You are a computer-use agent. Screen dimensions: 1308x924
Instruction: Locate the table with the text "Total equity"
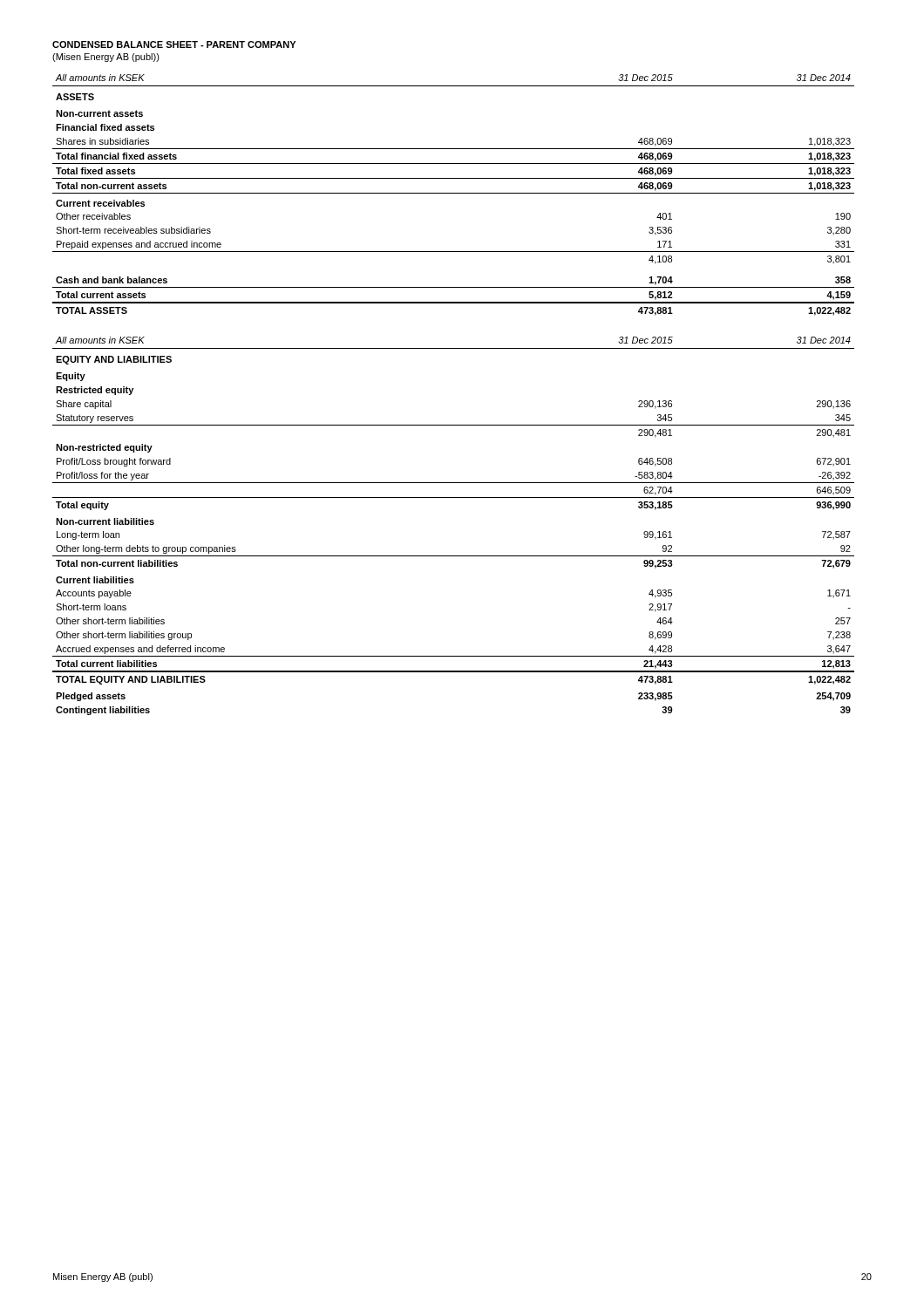tap(453, 525)
